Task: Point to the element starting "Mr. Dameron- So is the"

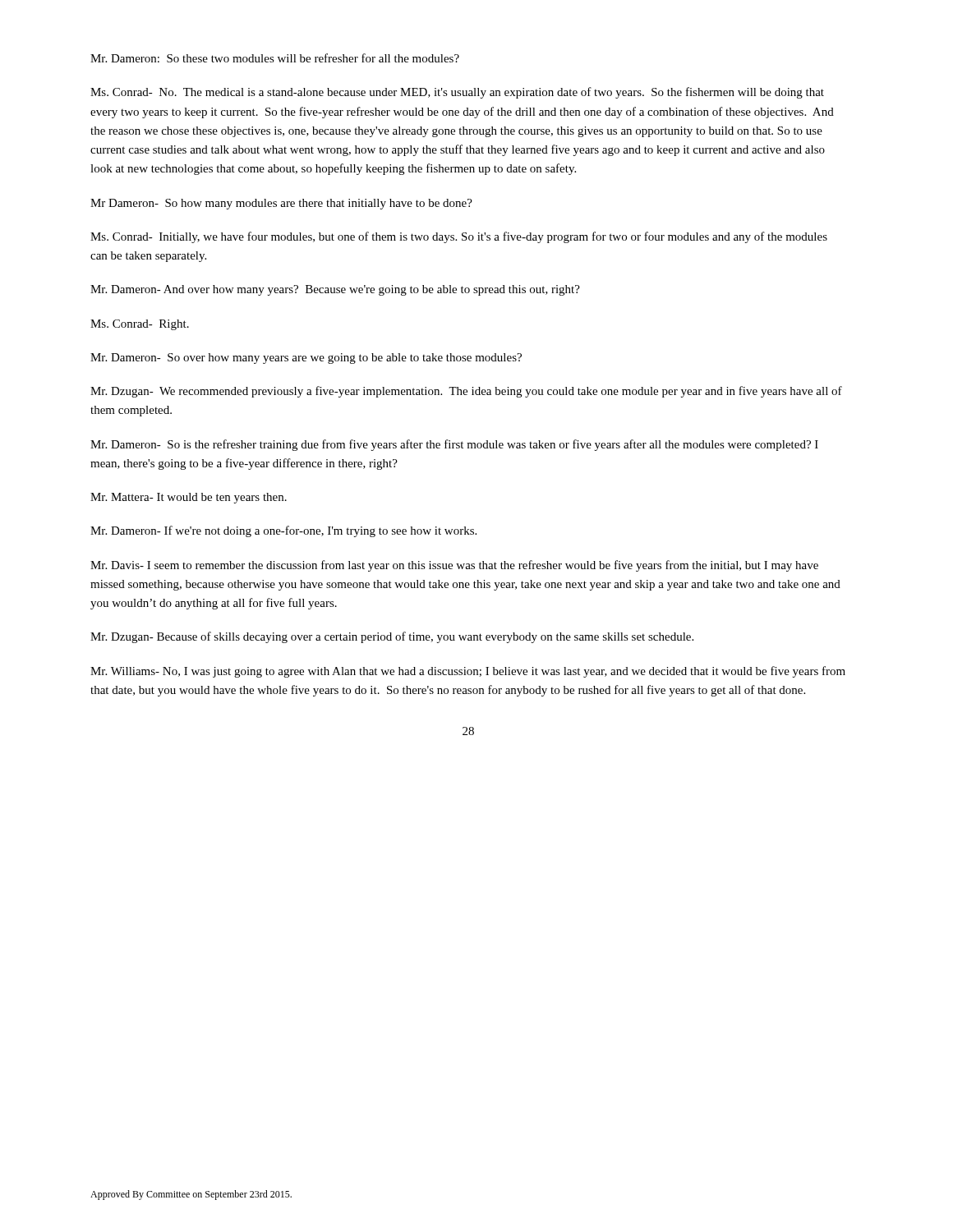Action: pyautogui.click(x=454, y=453)
